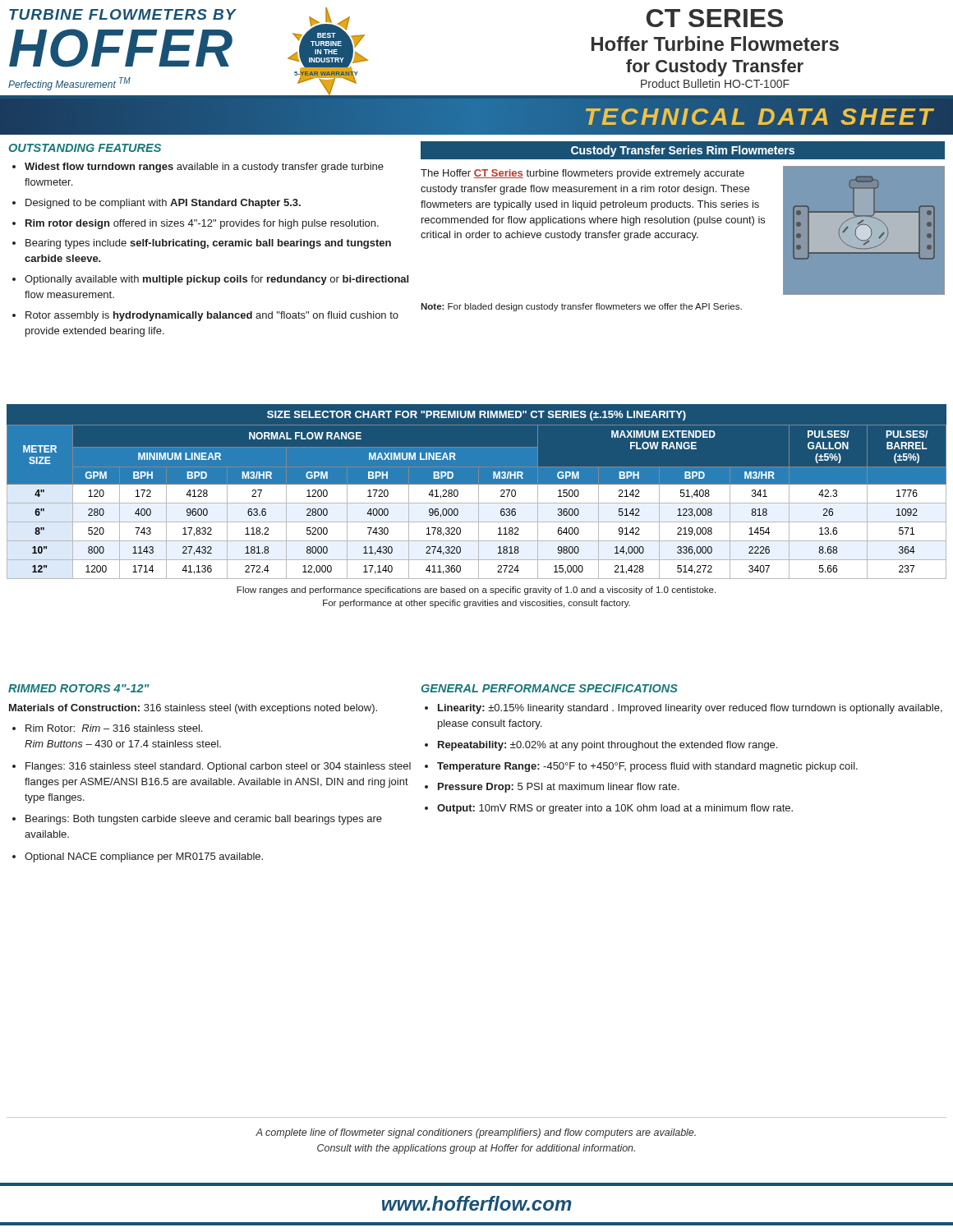Locate the block starting "CT SERIES Hoffer Turbine Flowmeters for Custody Transfer"
953x1232 pixels.
tap(715, 48)
